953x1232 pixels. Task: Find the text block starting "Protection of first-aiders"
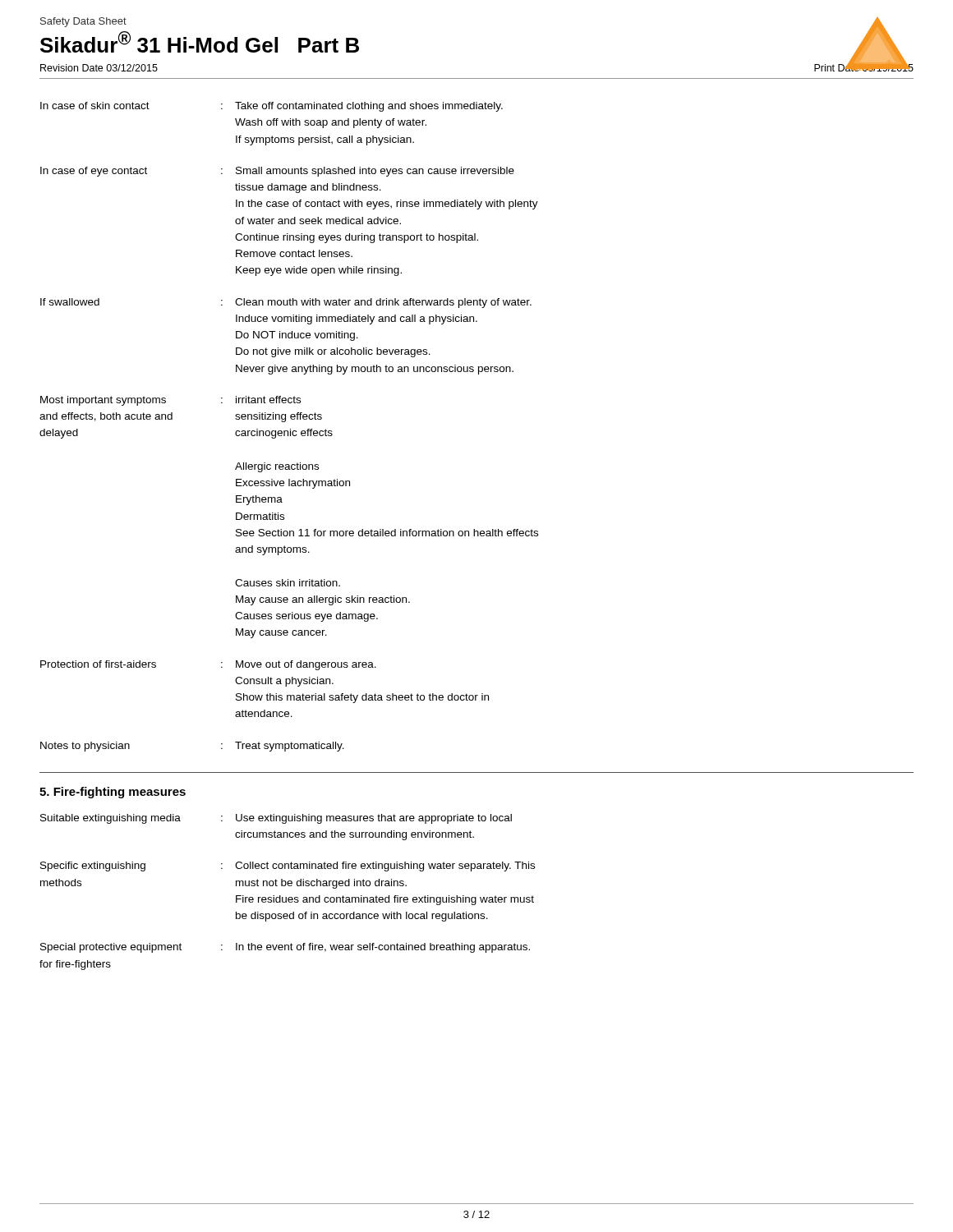476,689
